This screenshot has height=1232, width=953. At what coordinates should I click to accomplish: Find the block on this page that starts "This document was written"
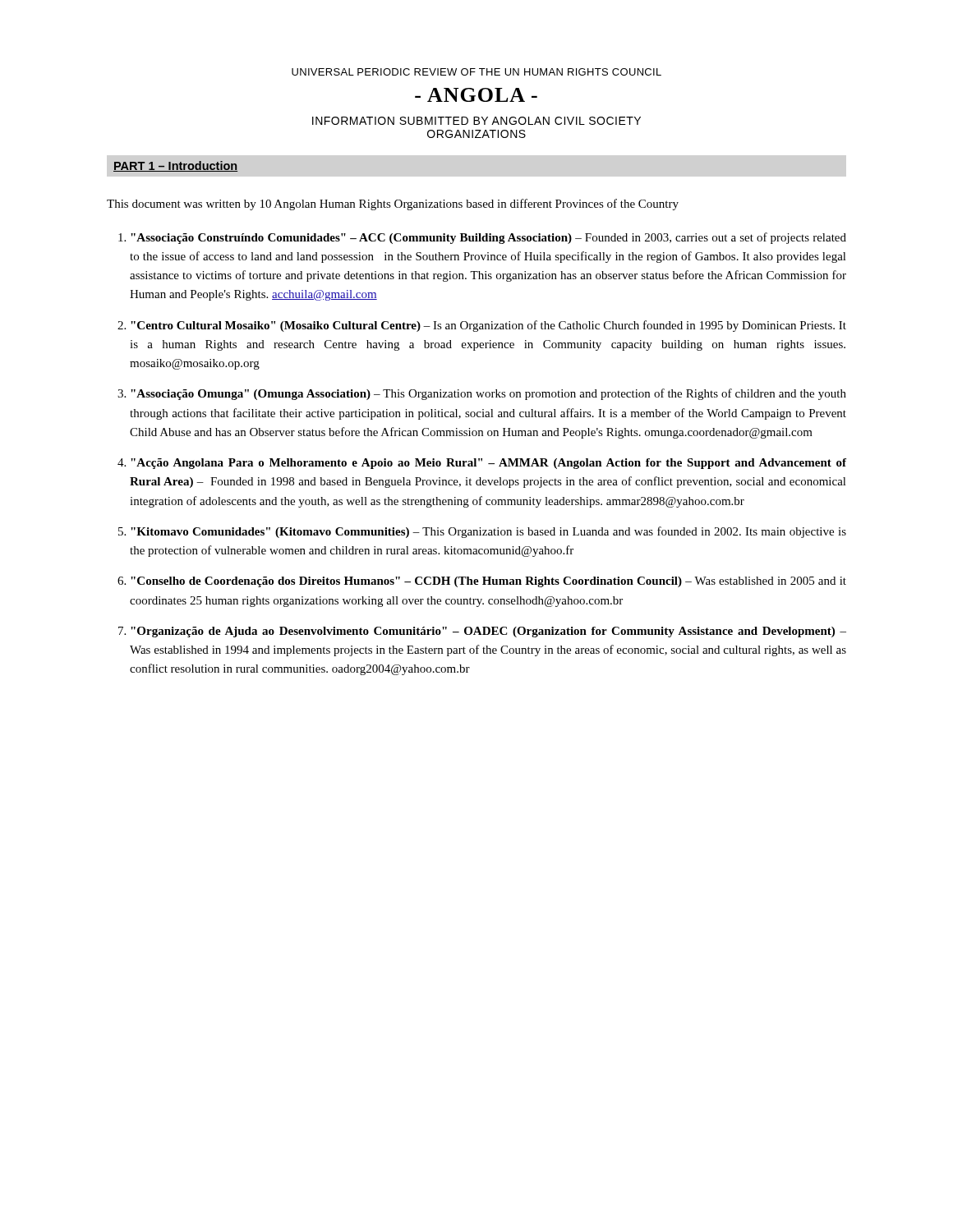pyautogui.click(x=393, y=204)
